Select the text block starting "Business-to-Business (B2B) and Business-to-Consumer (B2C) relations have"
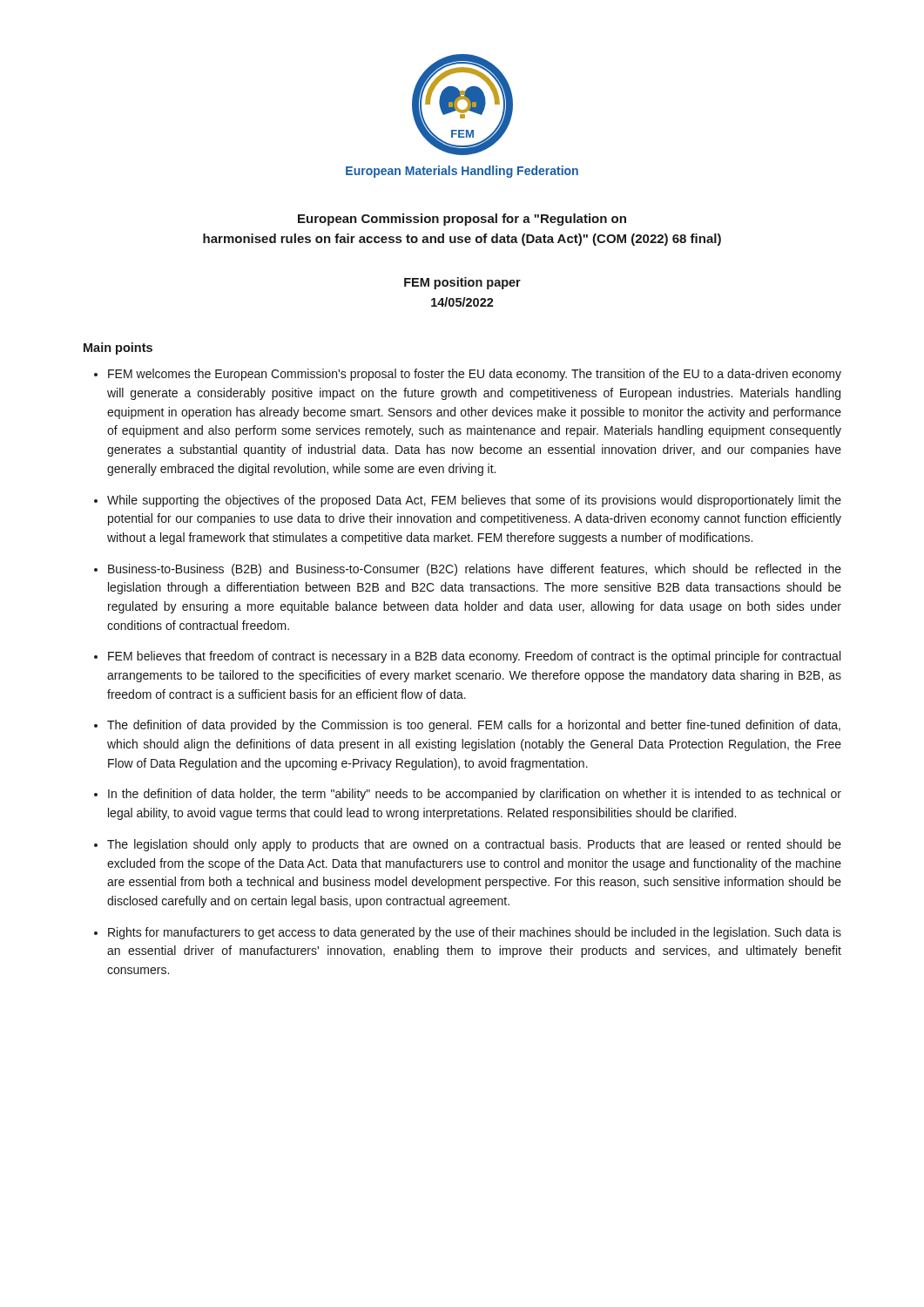The height and width of the screenshot is (1307, 924). (474, 597)
